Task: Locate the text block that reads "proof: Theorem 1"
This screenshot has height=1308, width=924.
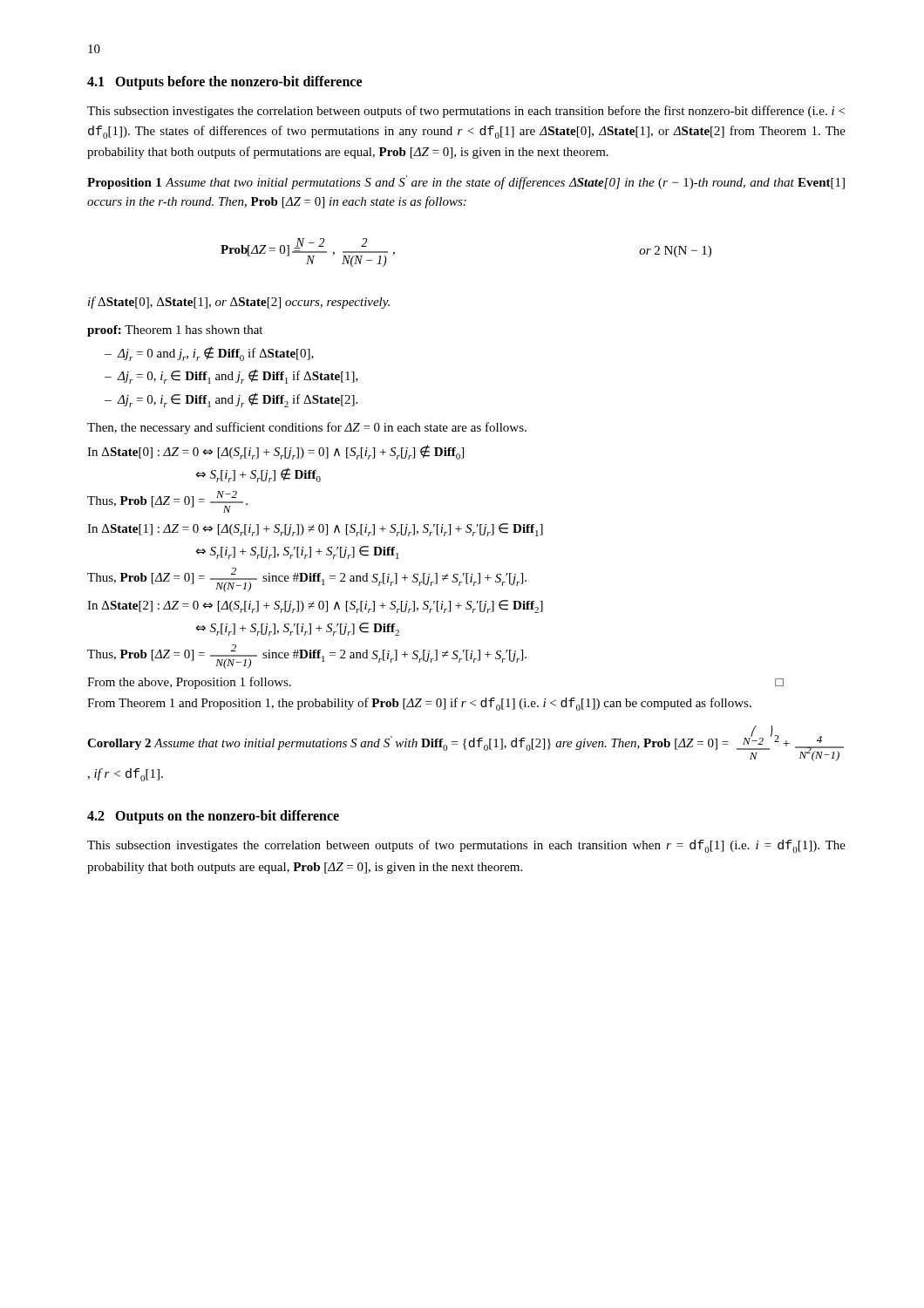Action: pyautogui.click(x=175, y=331)
